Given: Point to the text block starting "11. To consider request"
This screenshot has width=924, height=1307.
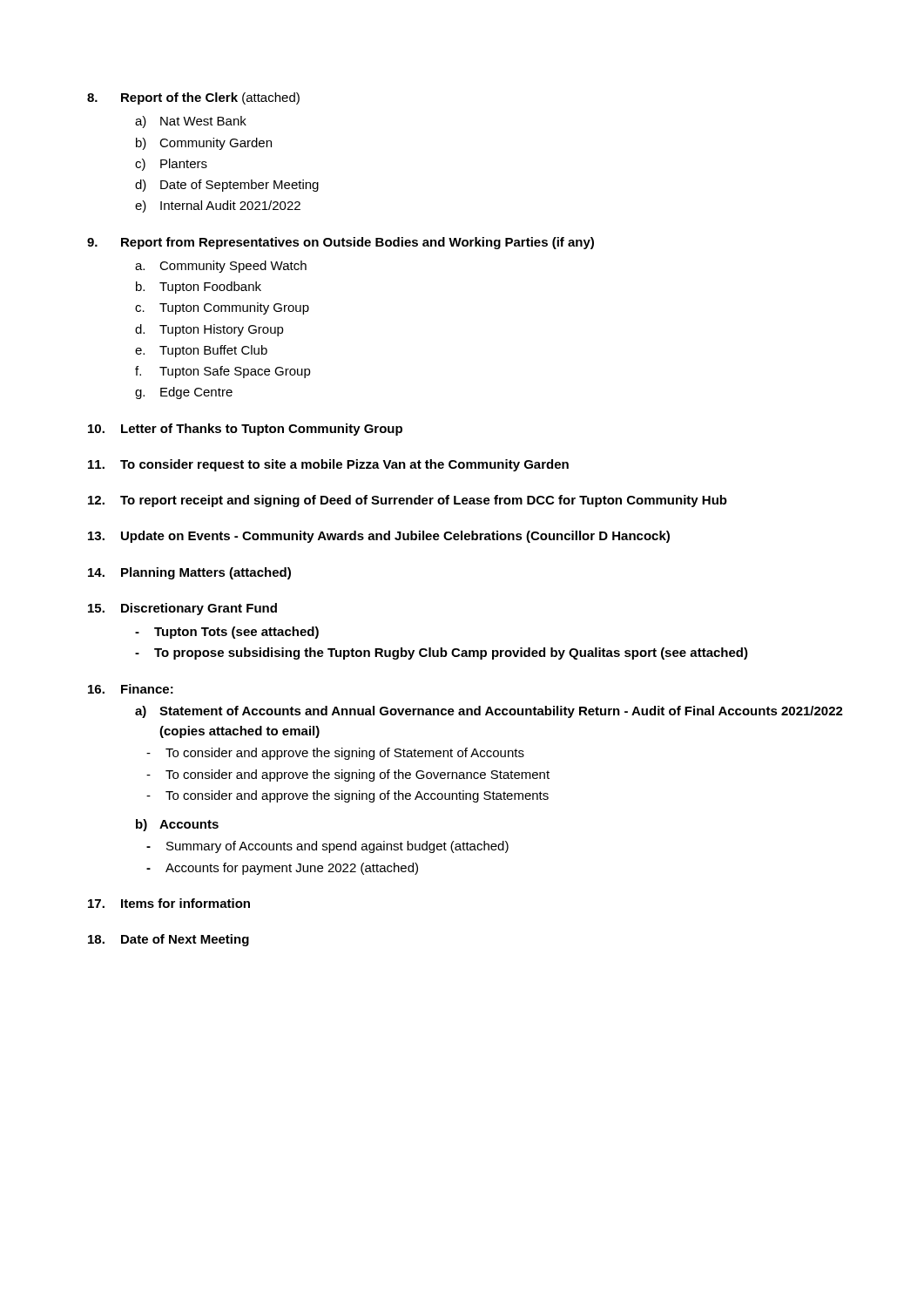Looking at the screenshot, I should coord(471,464).
